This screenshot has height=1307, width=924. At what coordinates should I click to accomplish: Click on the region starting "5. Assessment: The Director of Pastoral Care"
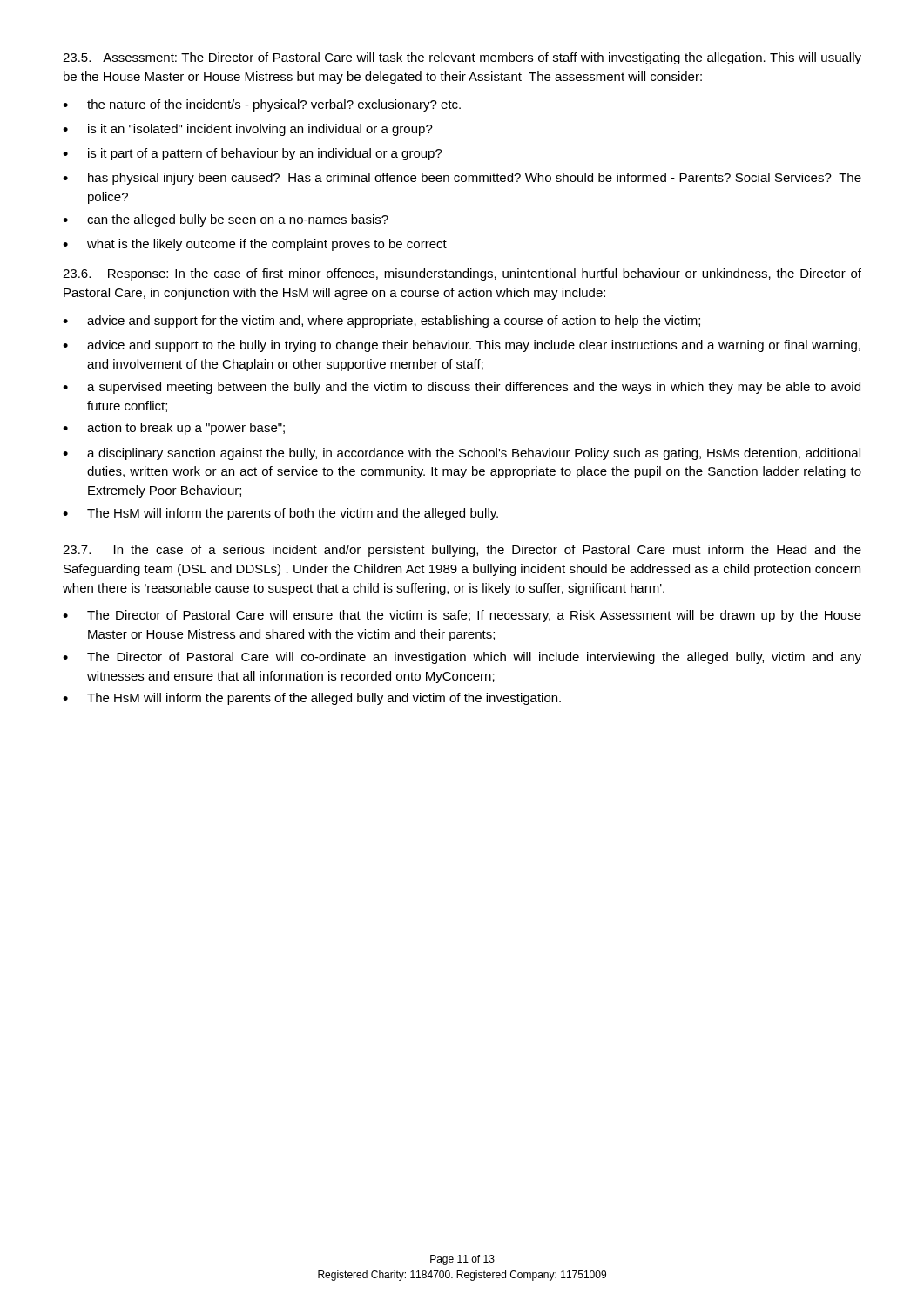coord(462,67)
